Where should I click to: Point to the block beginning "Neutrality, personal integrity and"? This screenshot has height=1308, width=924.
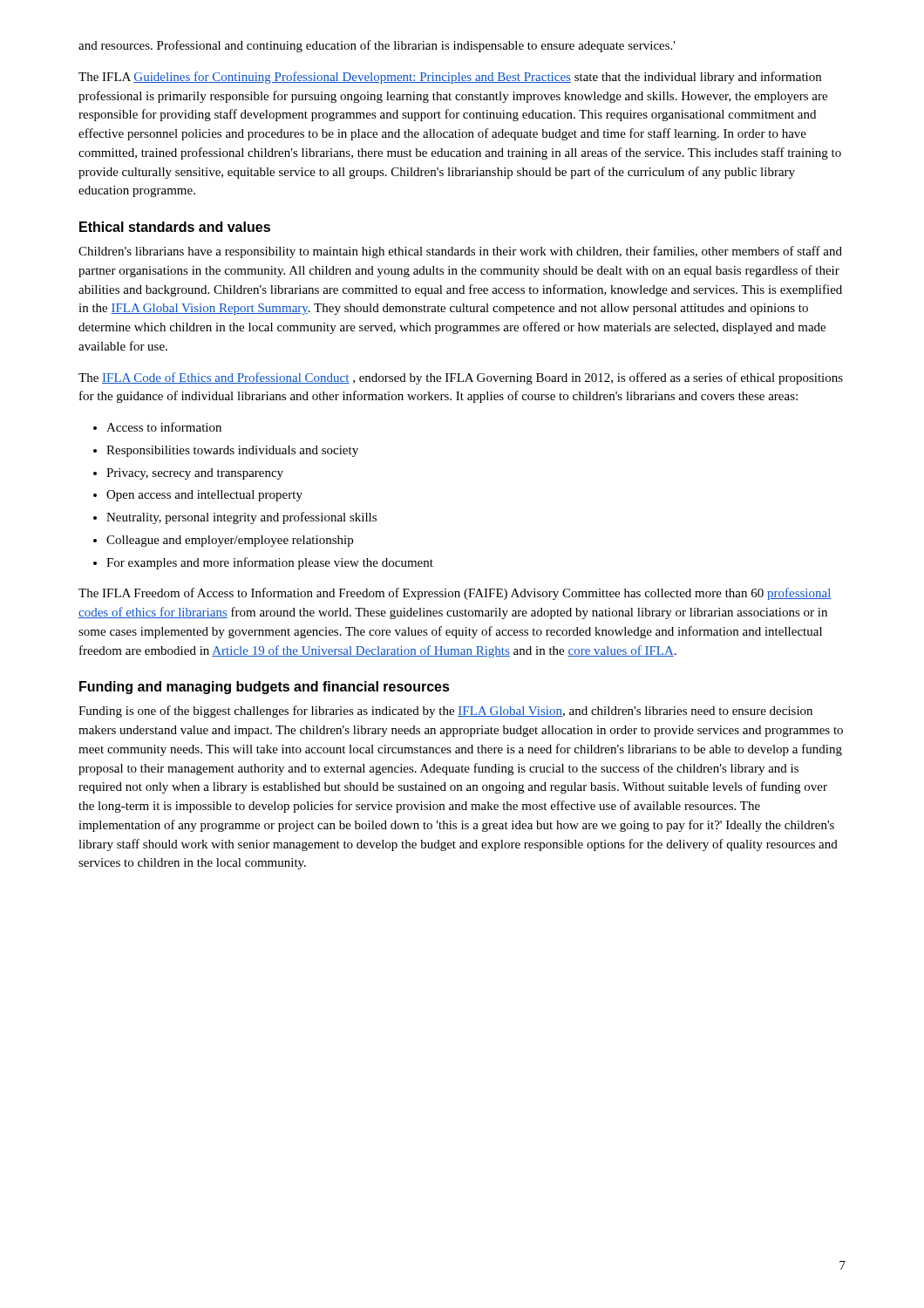[x=235, y=518]
